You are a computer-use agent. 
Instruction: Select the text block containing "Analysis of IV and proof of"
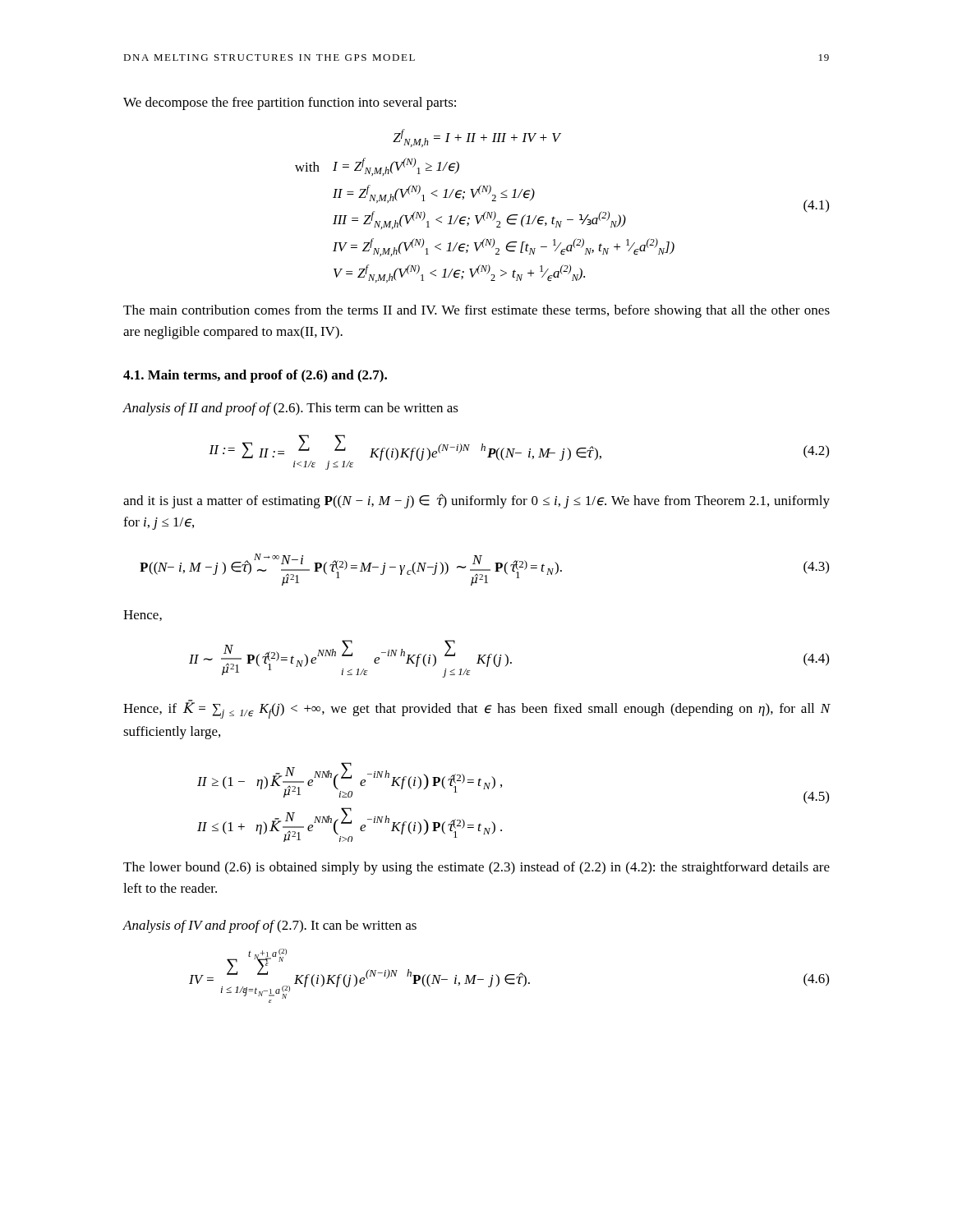[270, 925]
